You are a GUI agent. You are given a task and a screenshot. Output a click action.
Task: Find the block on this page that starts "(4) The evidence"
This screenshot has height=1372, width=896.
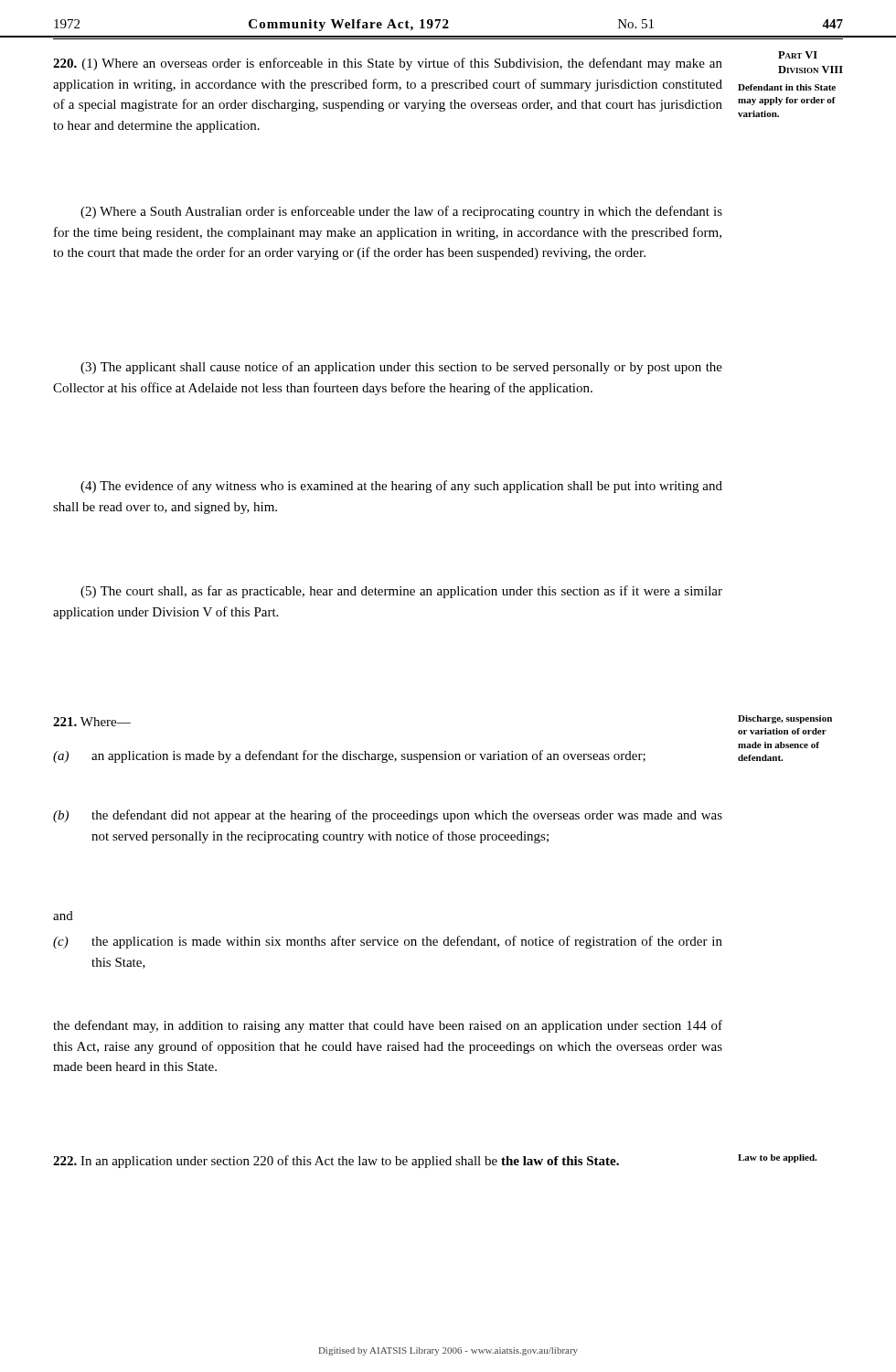click(388, 496)
